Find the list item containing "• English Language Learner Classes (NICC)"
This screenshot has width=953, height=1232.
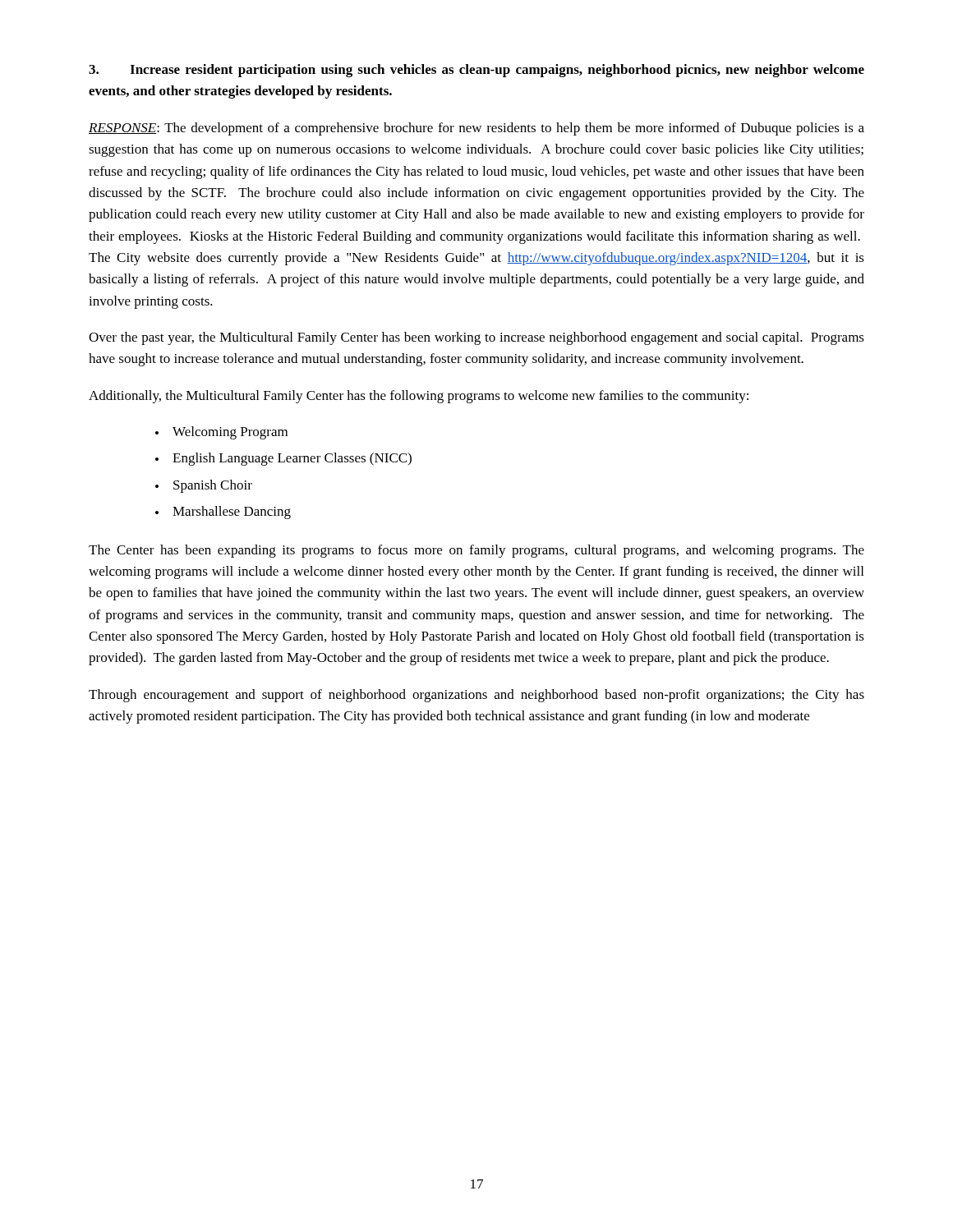pos(283,460)
